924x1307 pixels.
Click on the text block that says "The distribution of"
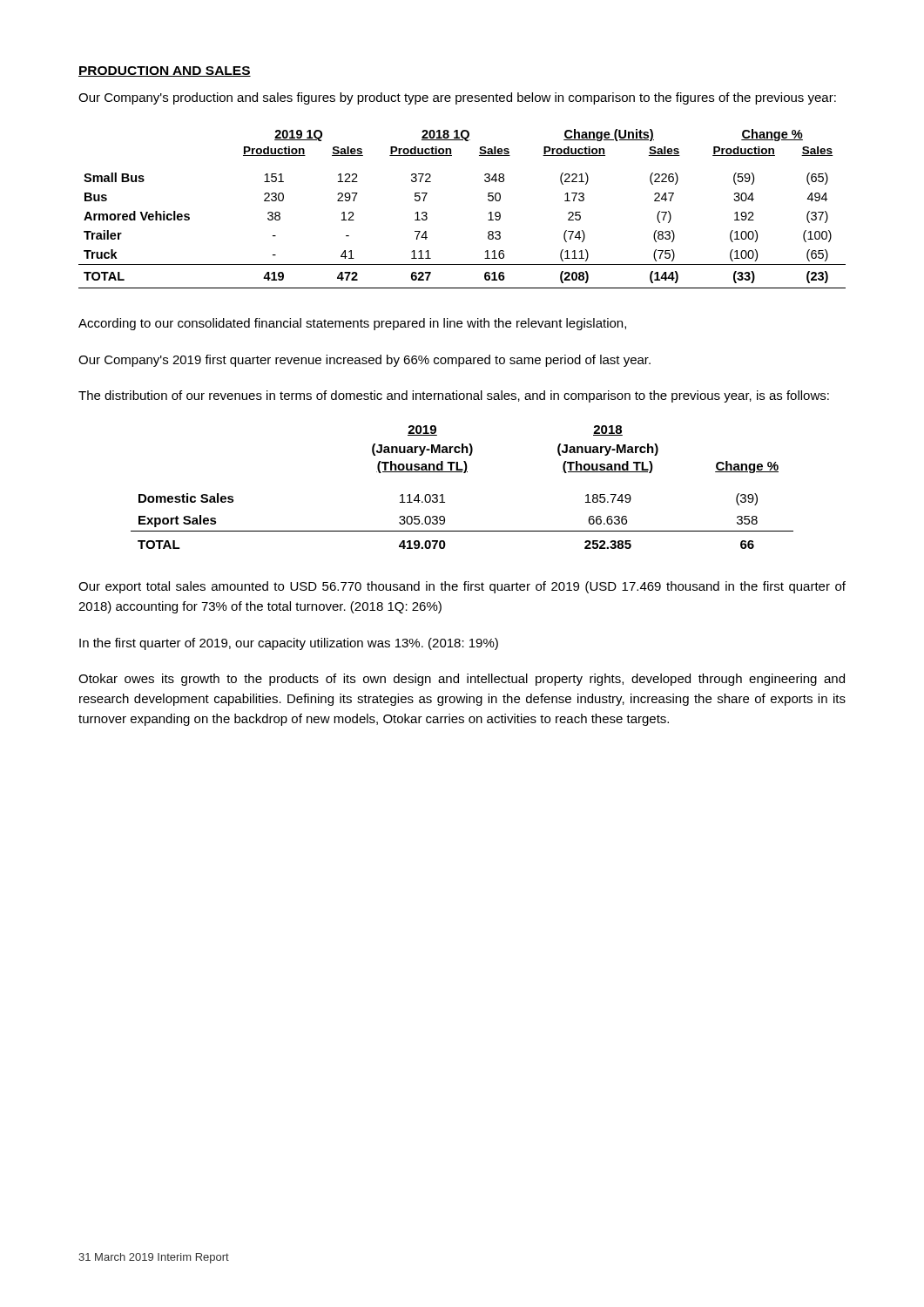click(454, 395)
